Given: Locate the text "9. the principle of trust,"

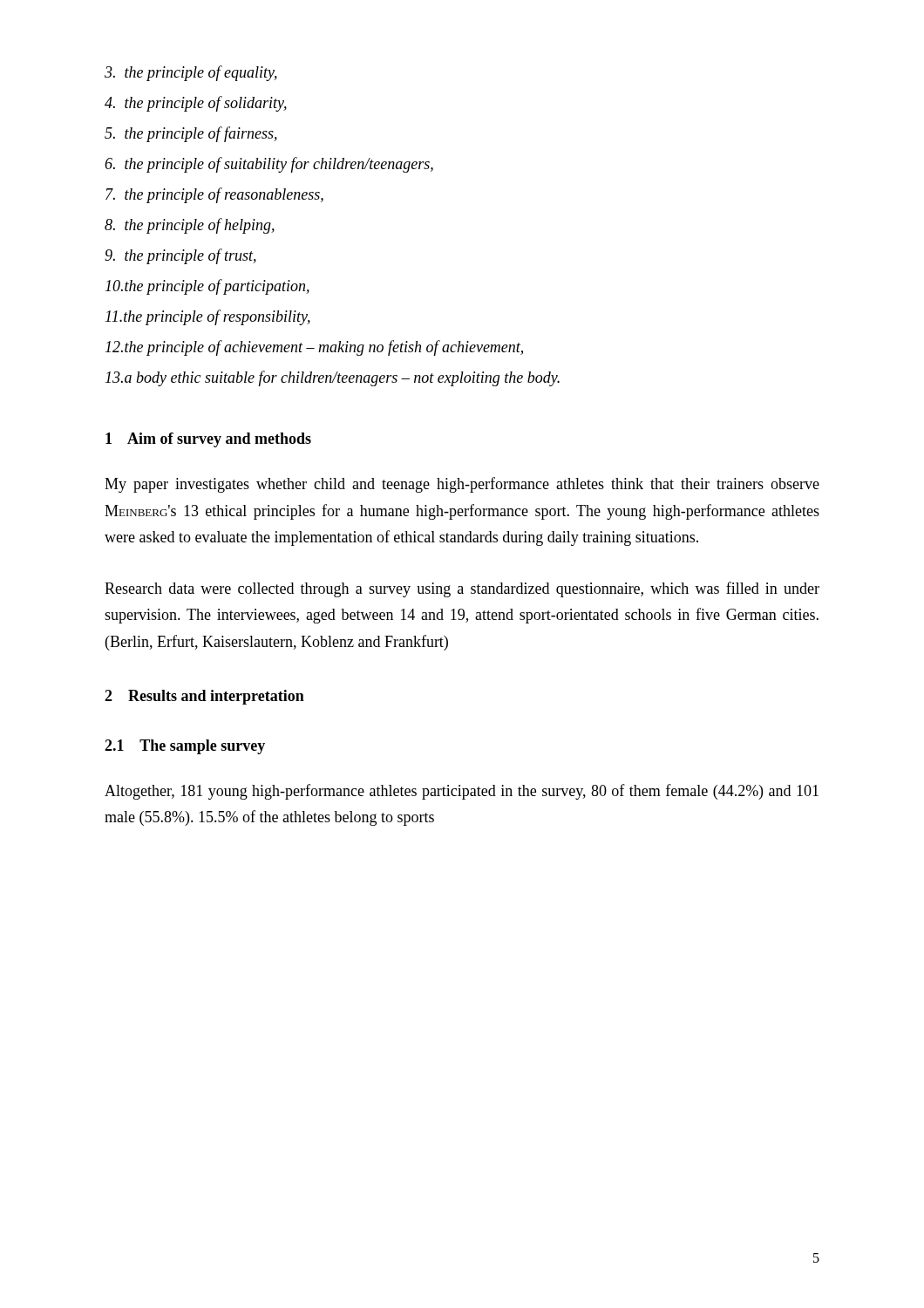Looking at the screenshot, I should coord(181,256).
